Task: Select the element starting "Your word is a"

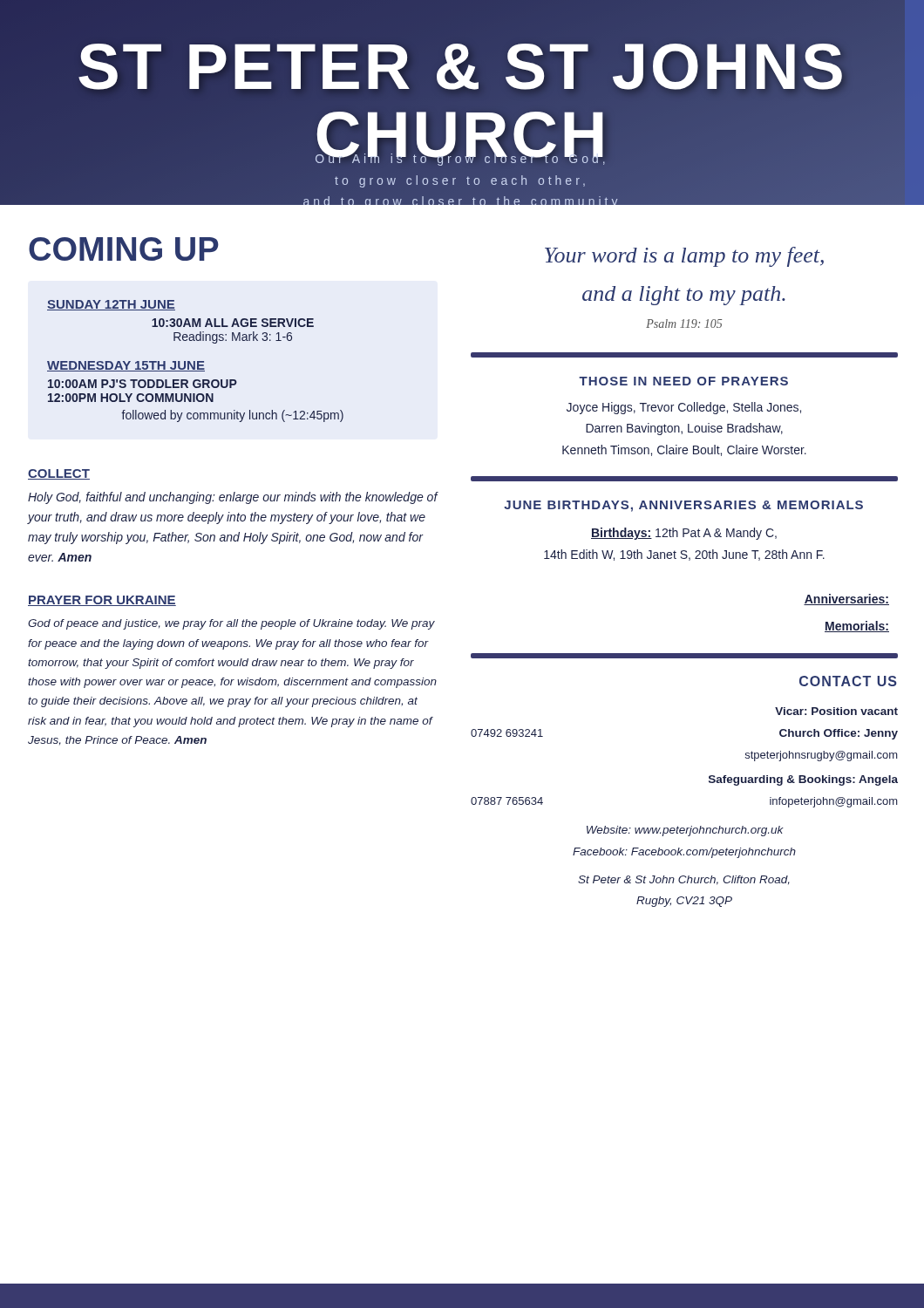Action: pyautogui.click(x=684, y=285)
